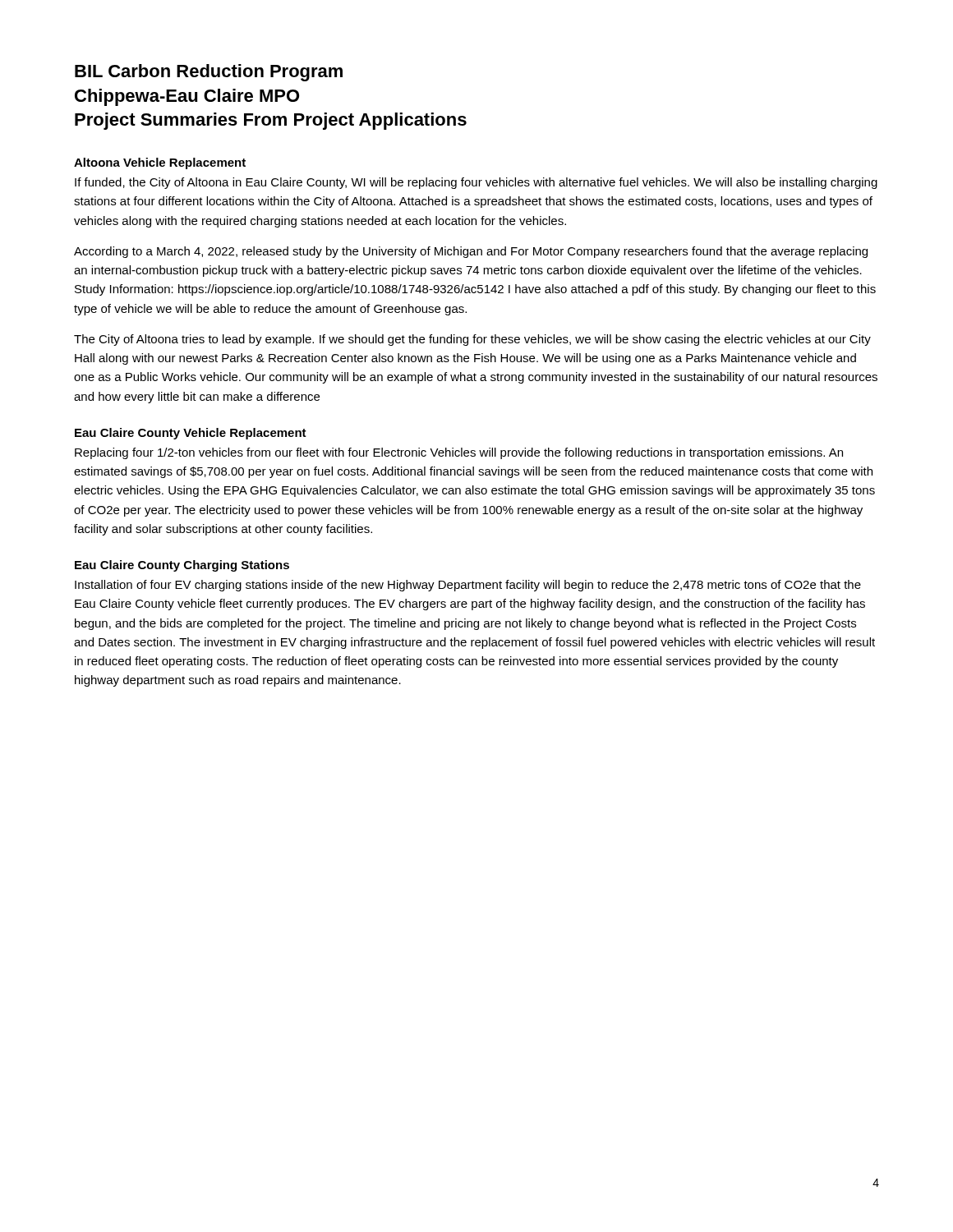
Task: Navigate to the element starting "Installation of four EV charging stations"
Action: click(475, 632)
